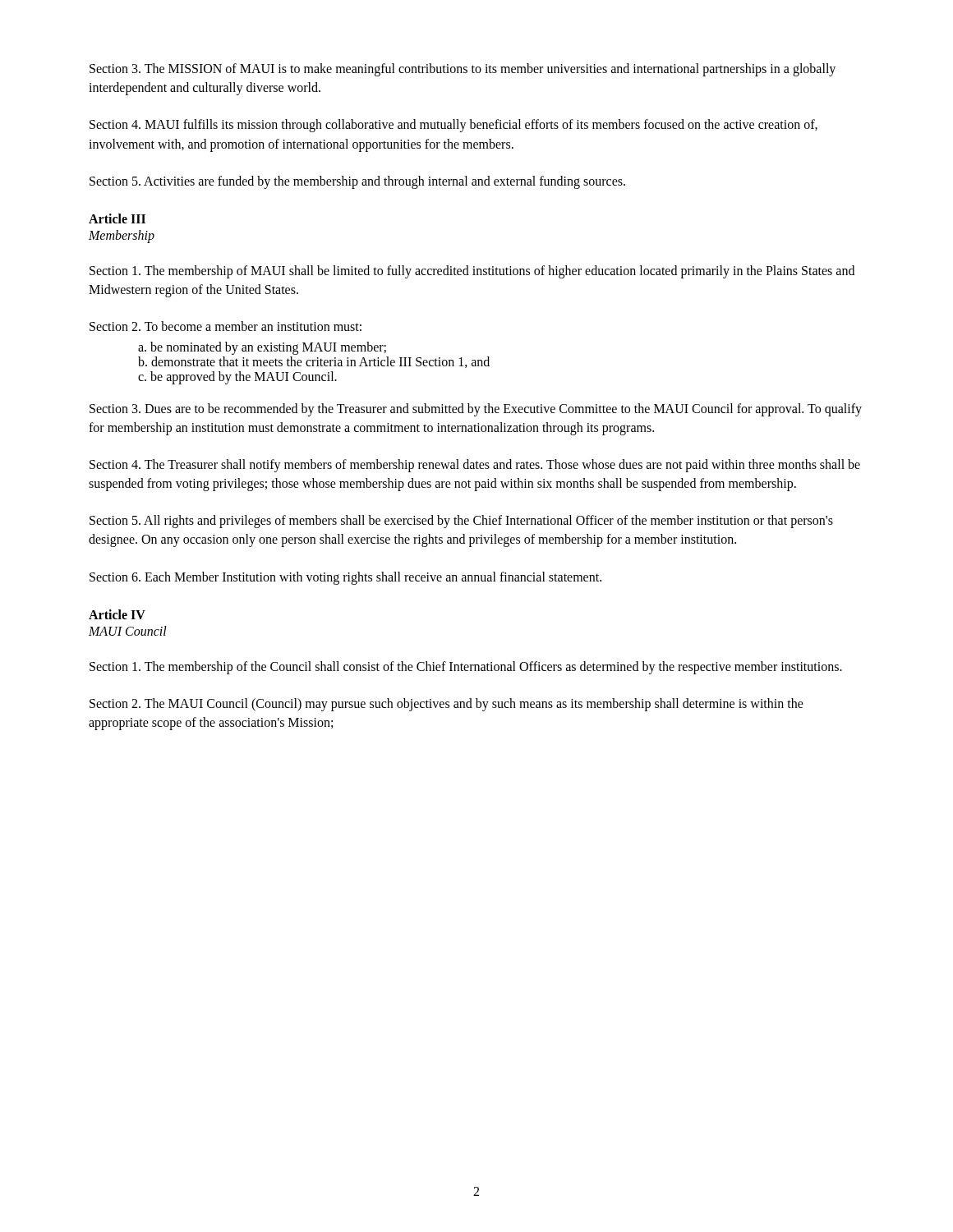Select the text block that says "Section 1. The membership of MAUI"
Image resolution: width=953 pixels, height=1232 pixels.
click(472, 280)
